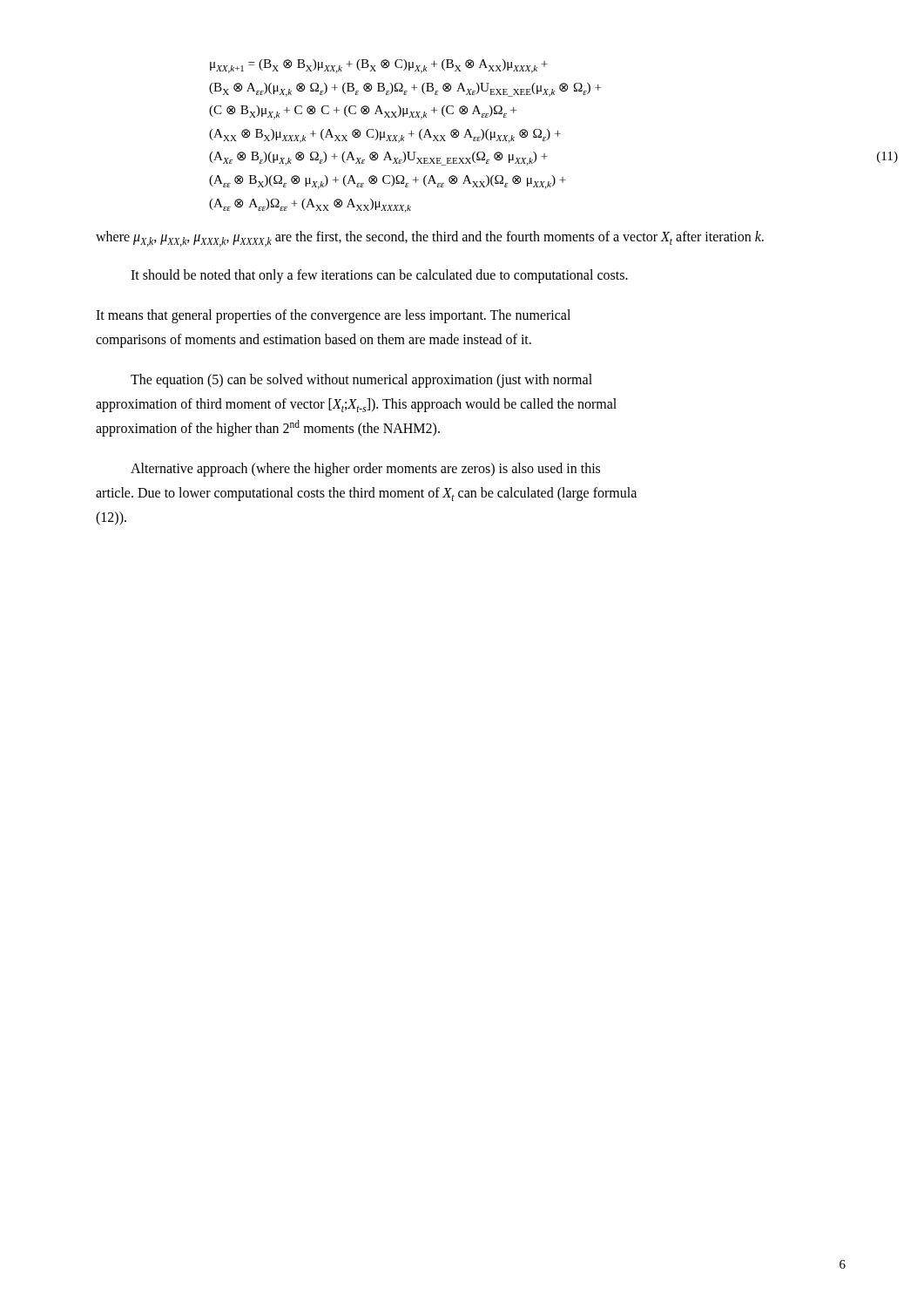The image size is (924, 1307).
Task: Select the text starting "where μX,k, μXX,k,"
Action: [430, 238]
